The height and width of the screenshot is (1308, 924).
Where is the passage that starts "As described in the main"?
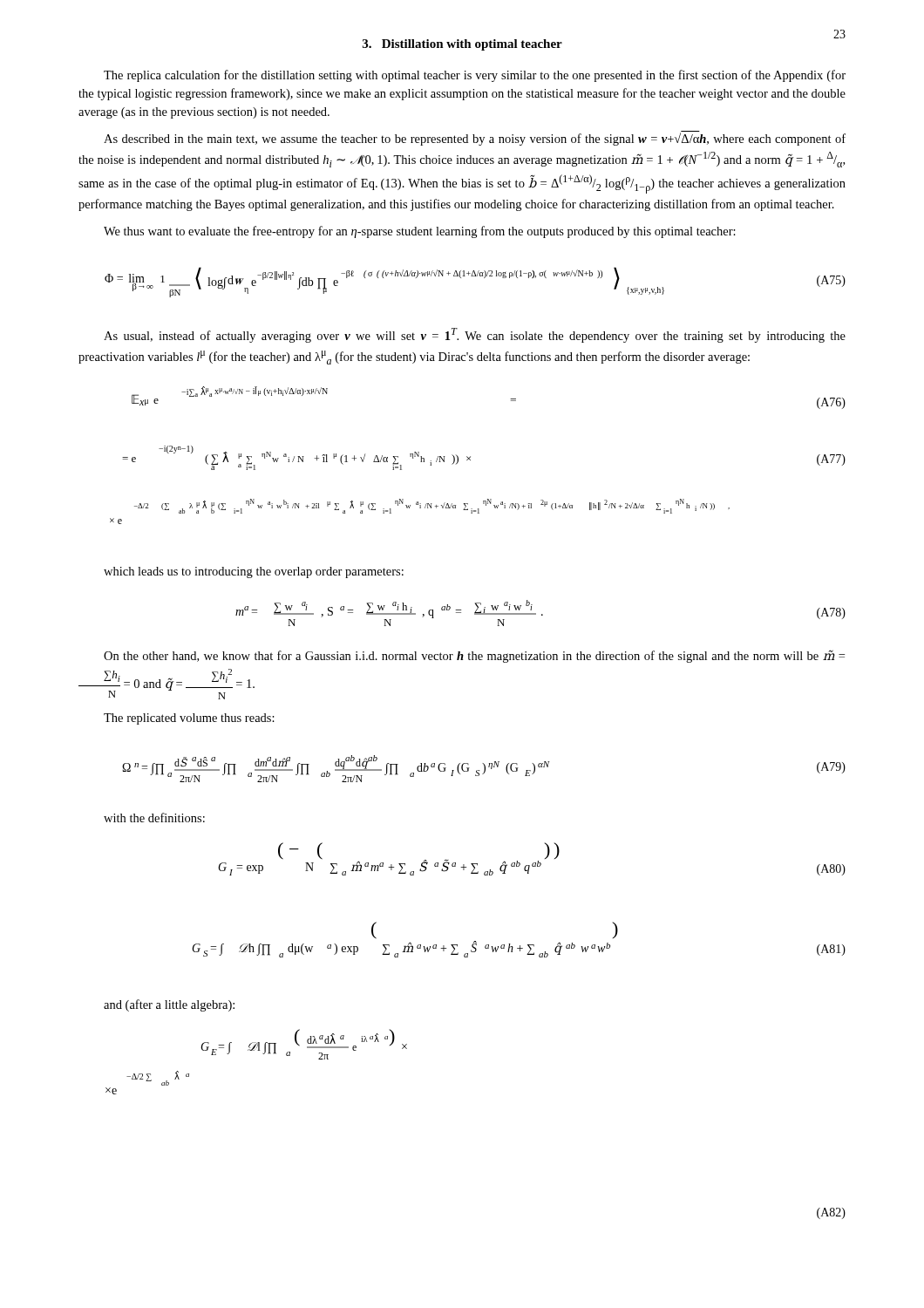pos(462,171)
